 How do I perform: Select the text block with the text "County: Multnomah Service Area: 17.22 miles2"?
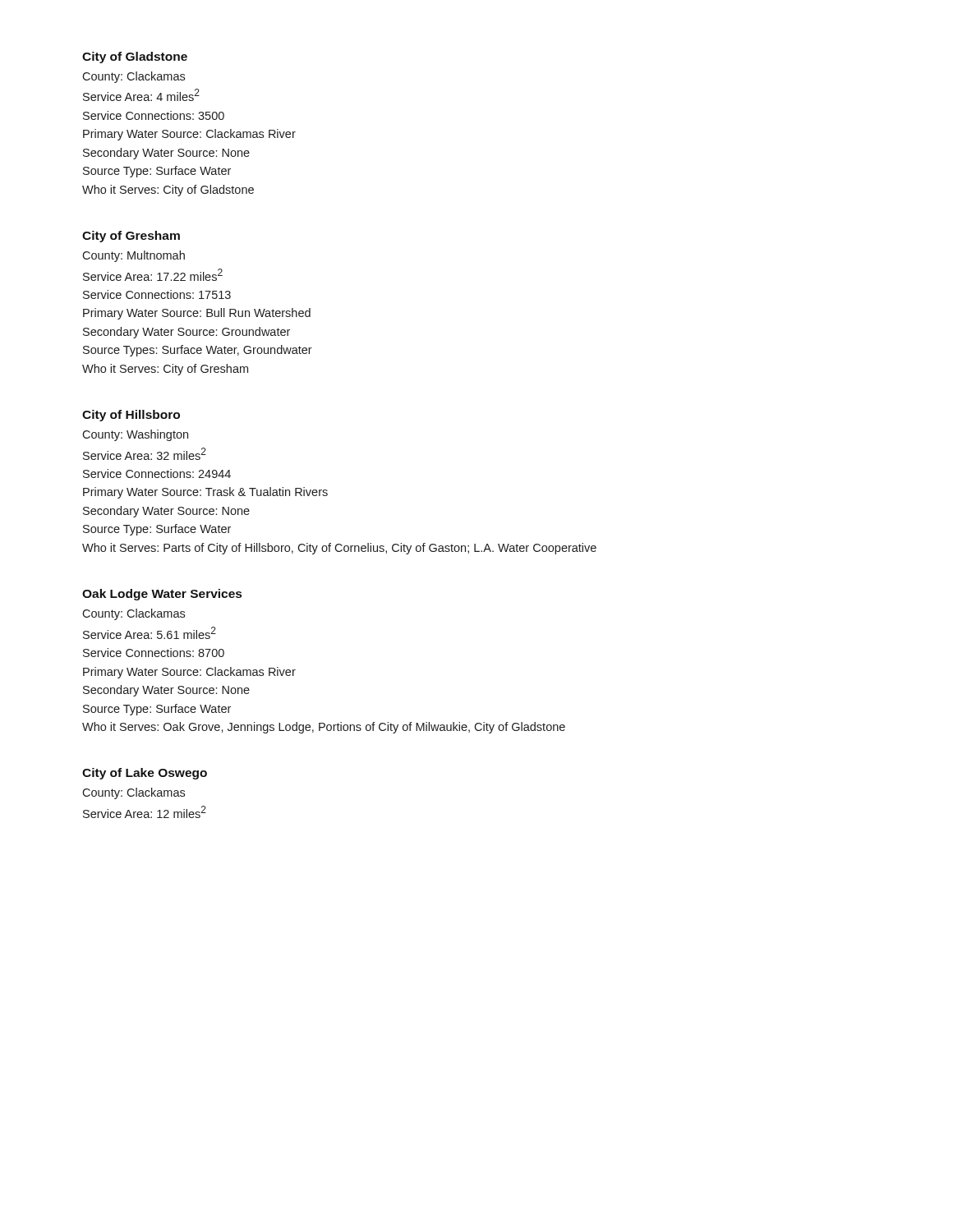(x=197, y=312)
